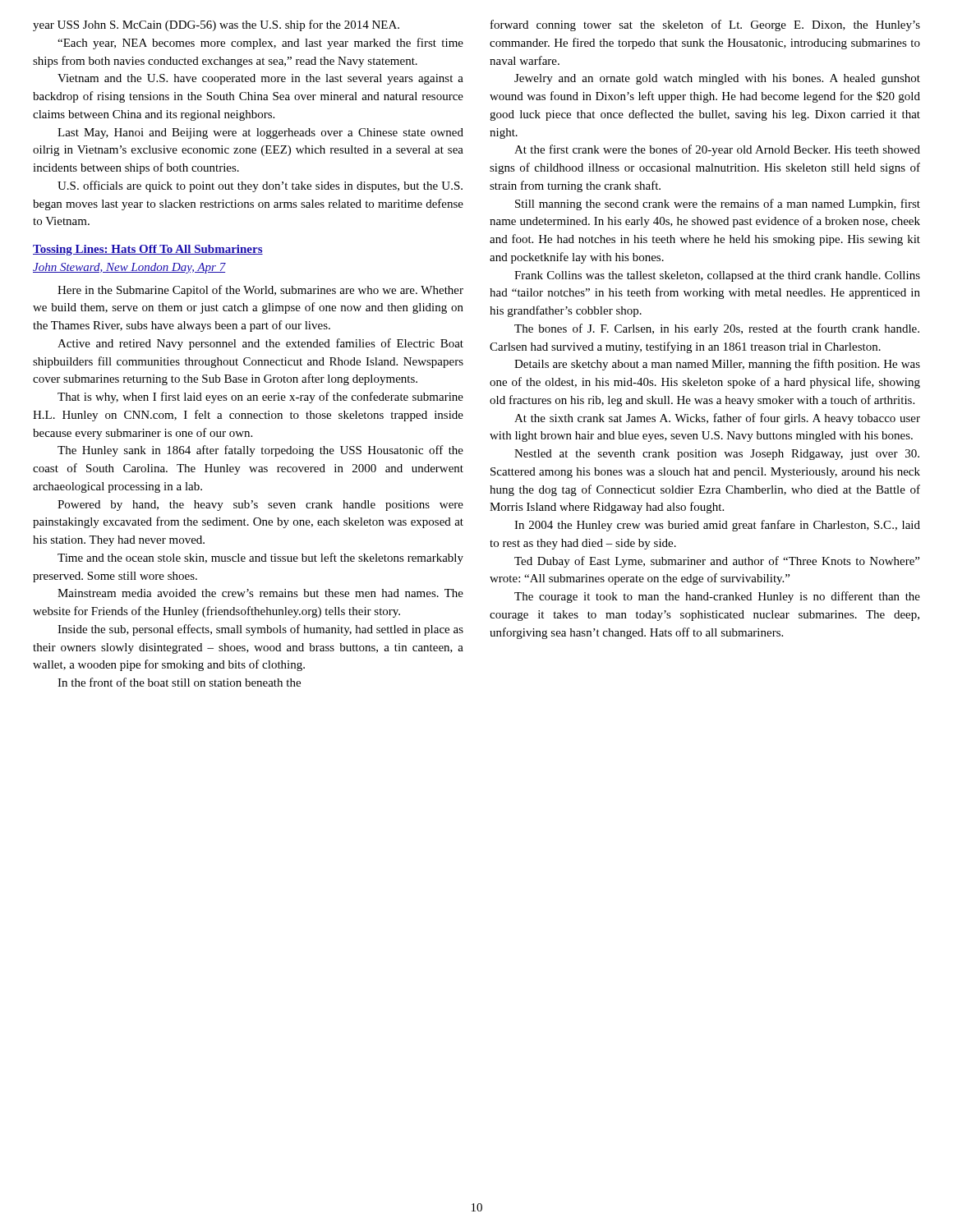The height and width of the screenshot is (1232, 953).
Task: Locate the block of text that opens with "Ted Dubay of East Lyme, submariner and author"
Action: (x=705, y=570)
